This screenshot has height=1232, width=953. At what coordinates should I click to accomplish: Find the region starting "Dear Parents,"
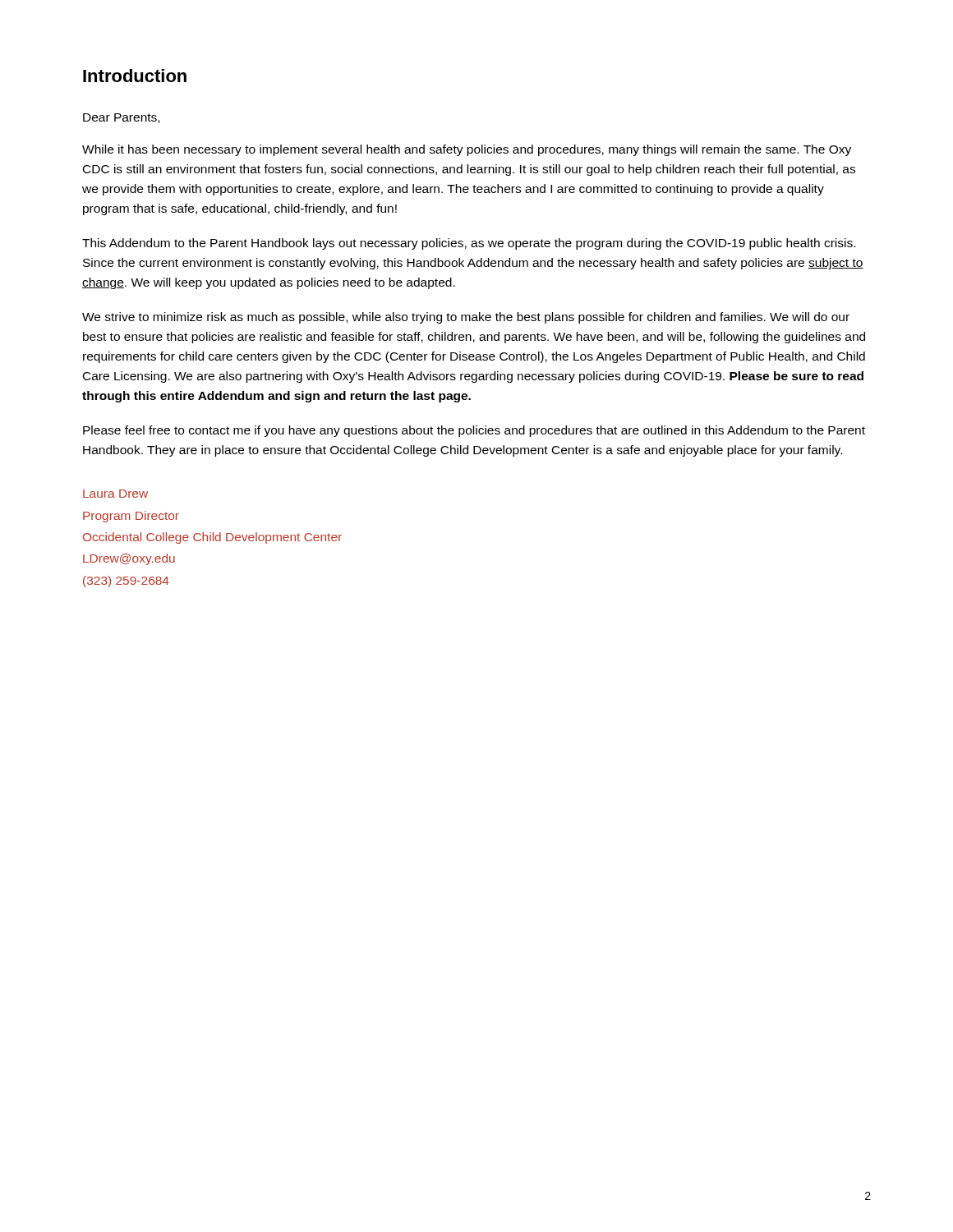click(121, 117)
